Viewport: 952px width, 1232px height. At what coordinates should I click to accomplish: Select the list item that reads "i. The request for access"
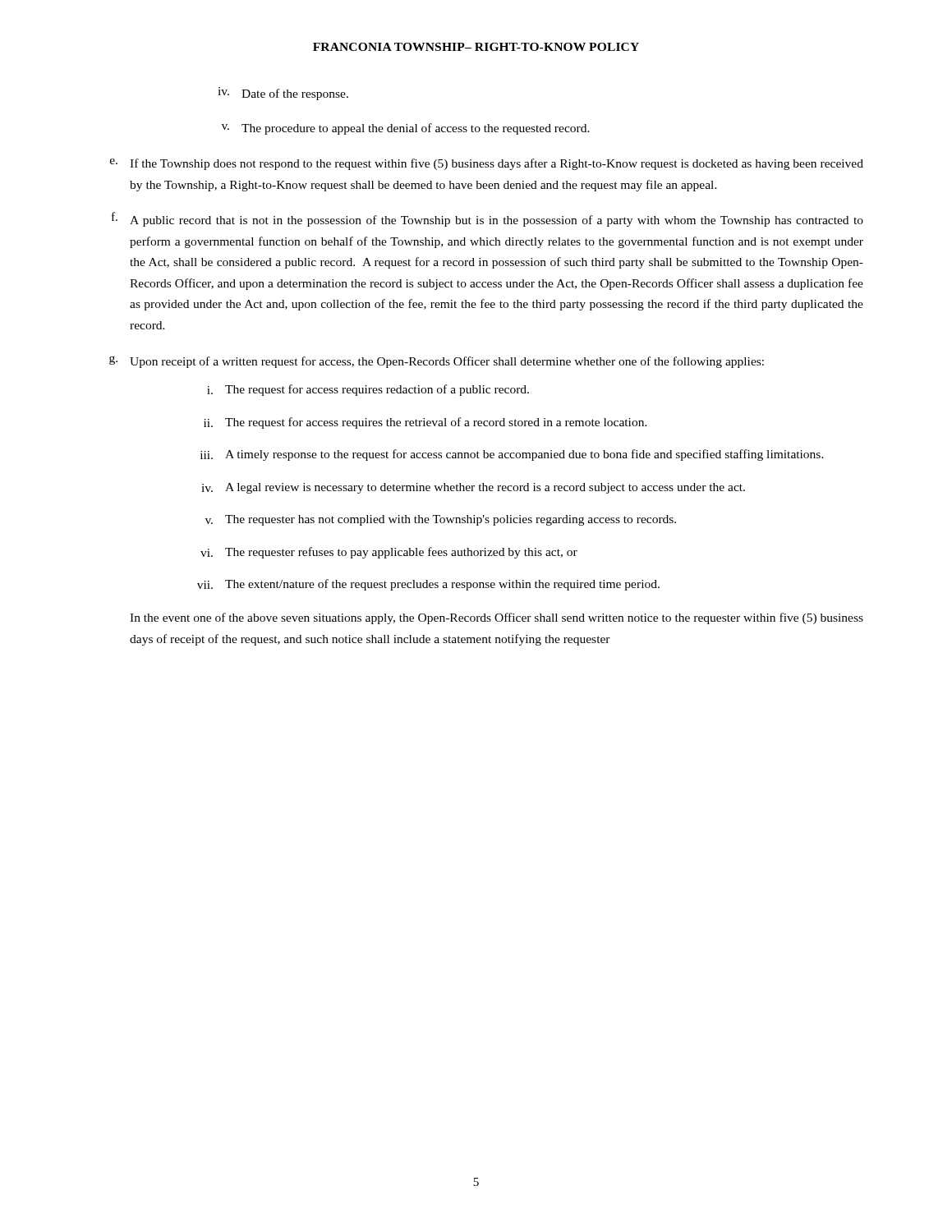coord(517,390)
